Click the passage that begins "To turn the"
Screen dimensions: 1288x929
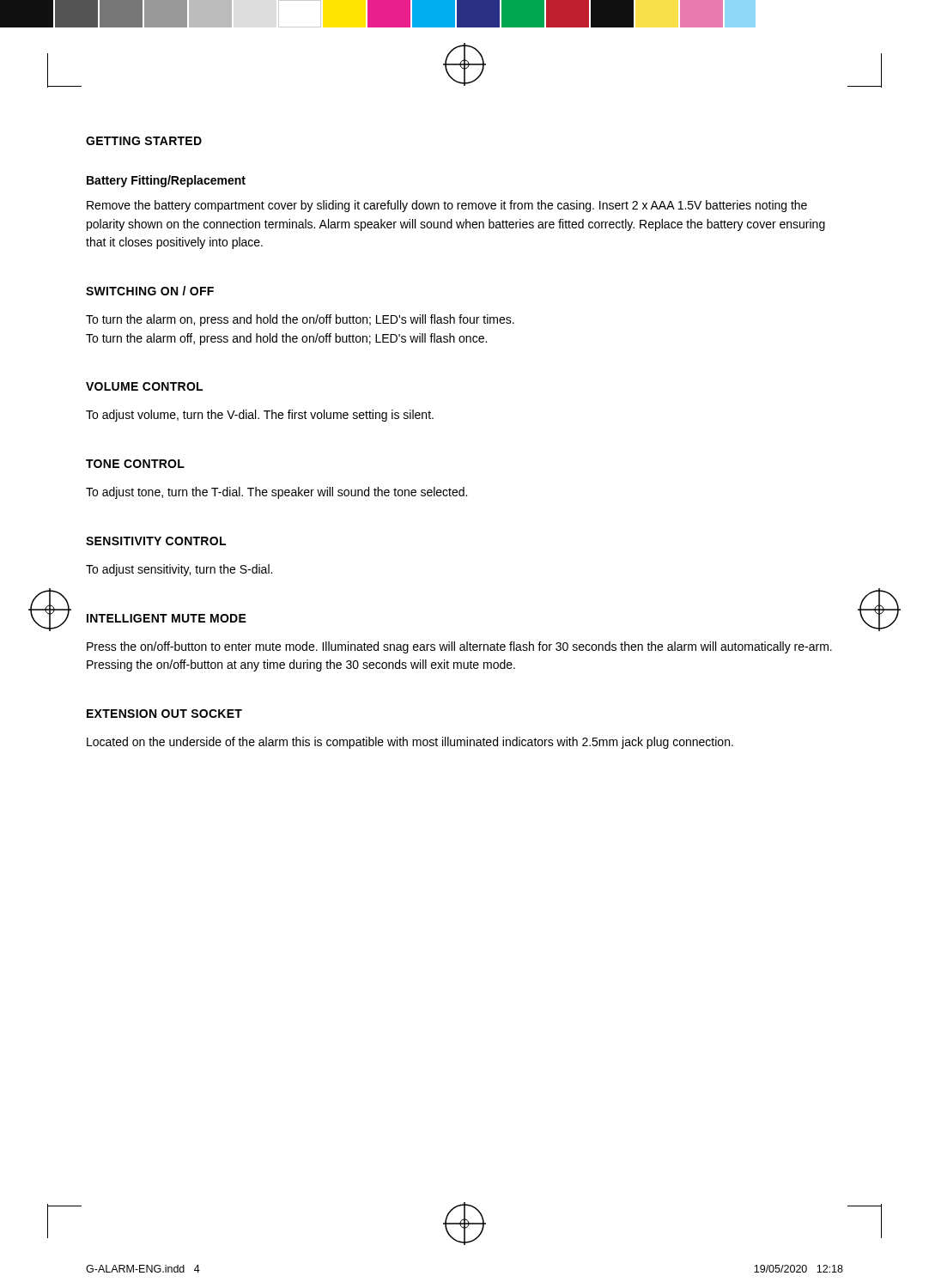[x=300, y=329]
